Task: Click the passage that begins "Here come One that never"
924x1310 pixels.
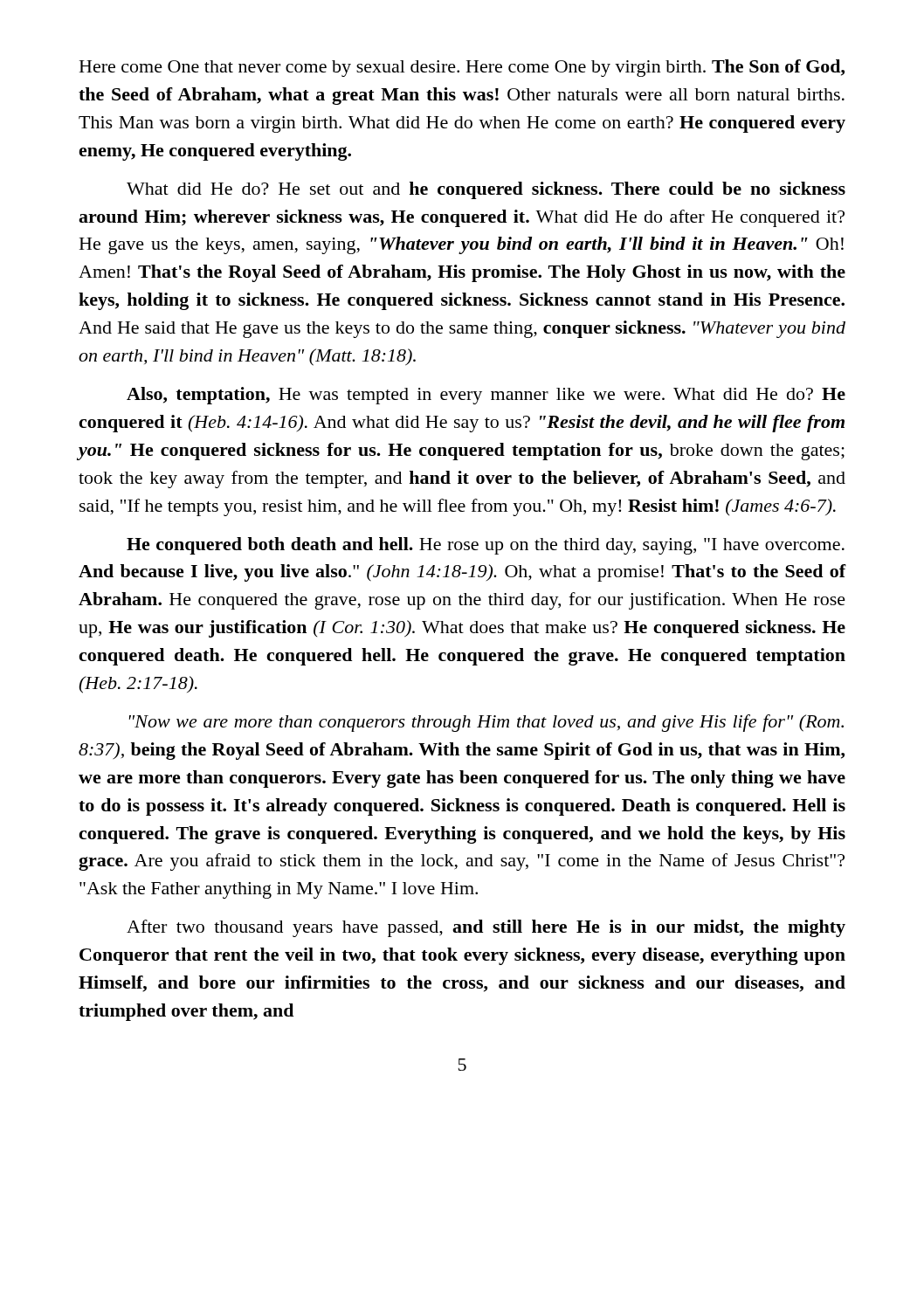Action: (462, 538)
